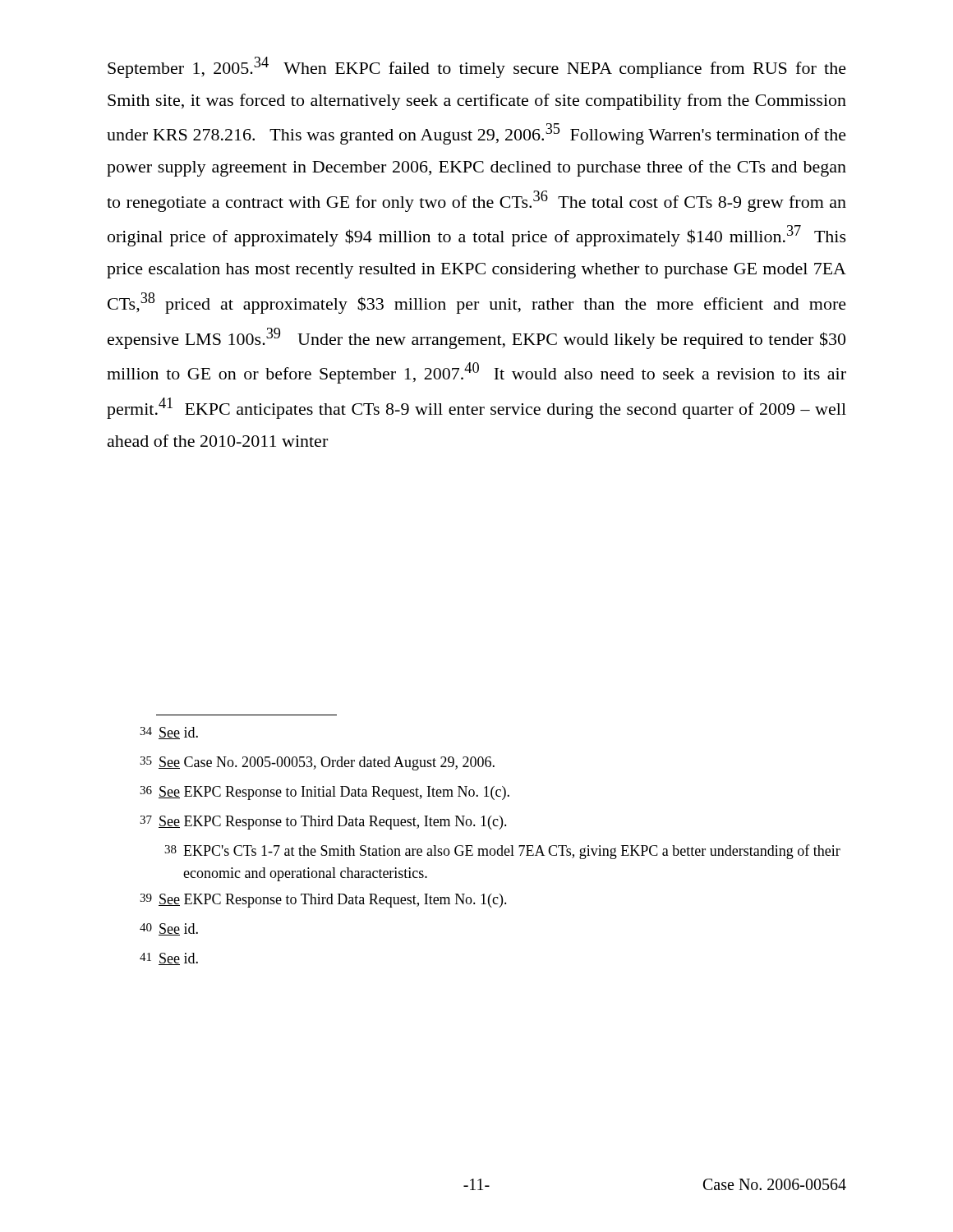Locate the text "34 See id."
Screen dimensions: 1232x953
(169, 733)
